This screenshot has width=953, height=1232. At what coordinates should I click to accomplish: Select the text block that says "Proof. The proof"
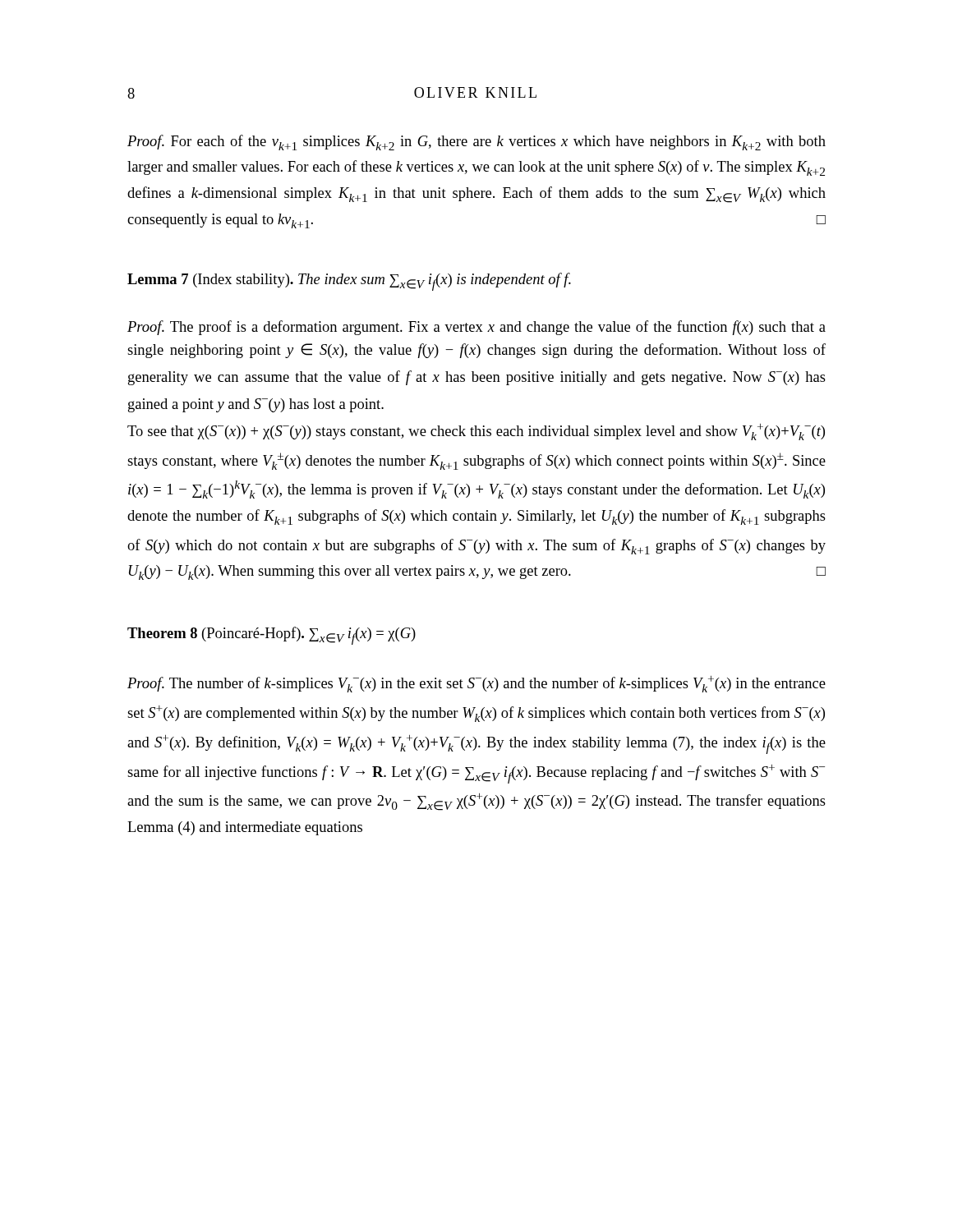point(476,450)
